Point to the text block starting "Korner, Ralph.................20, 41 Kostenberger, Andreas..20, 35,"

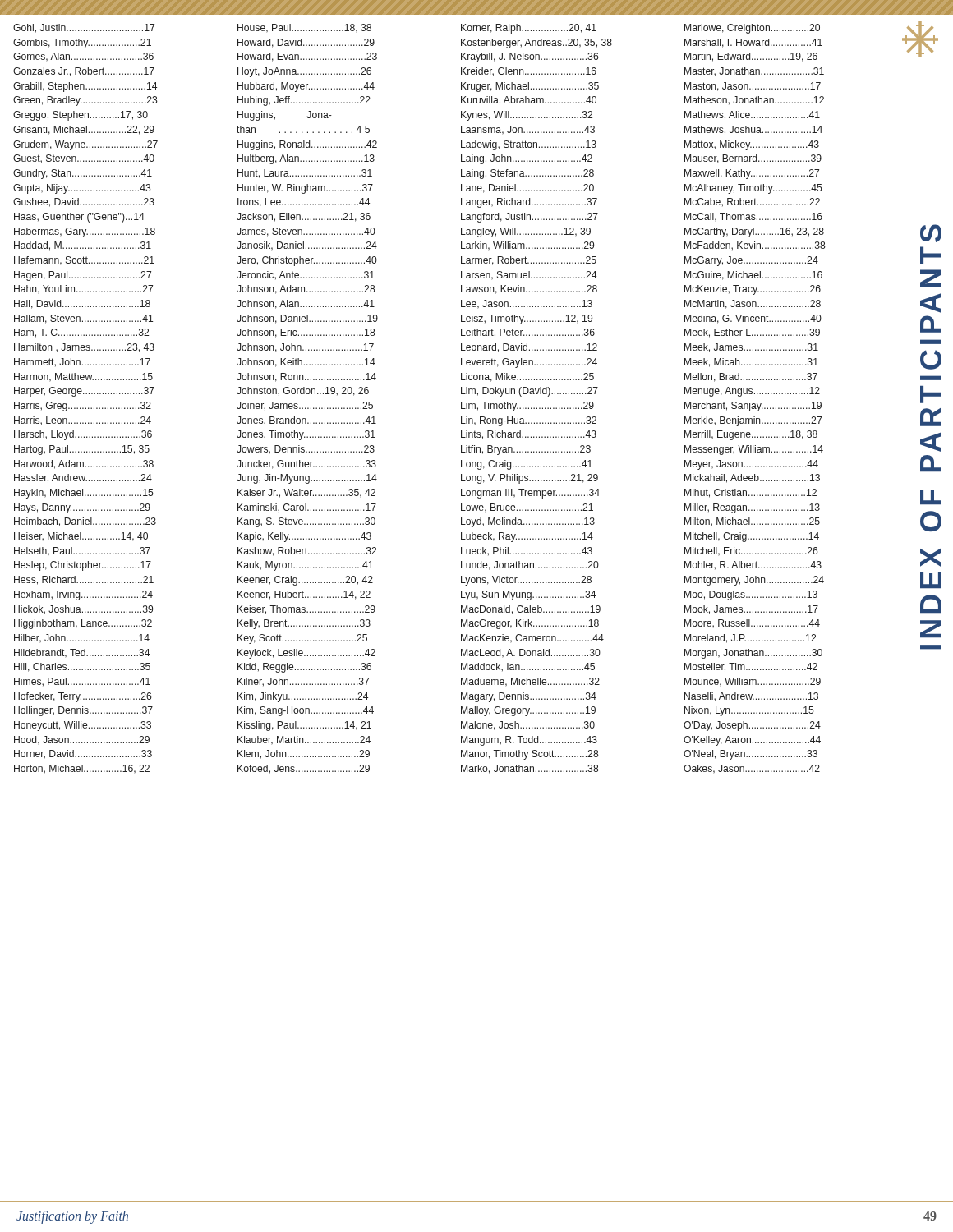[567, 399]
